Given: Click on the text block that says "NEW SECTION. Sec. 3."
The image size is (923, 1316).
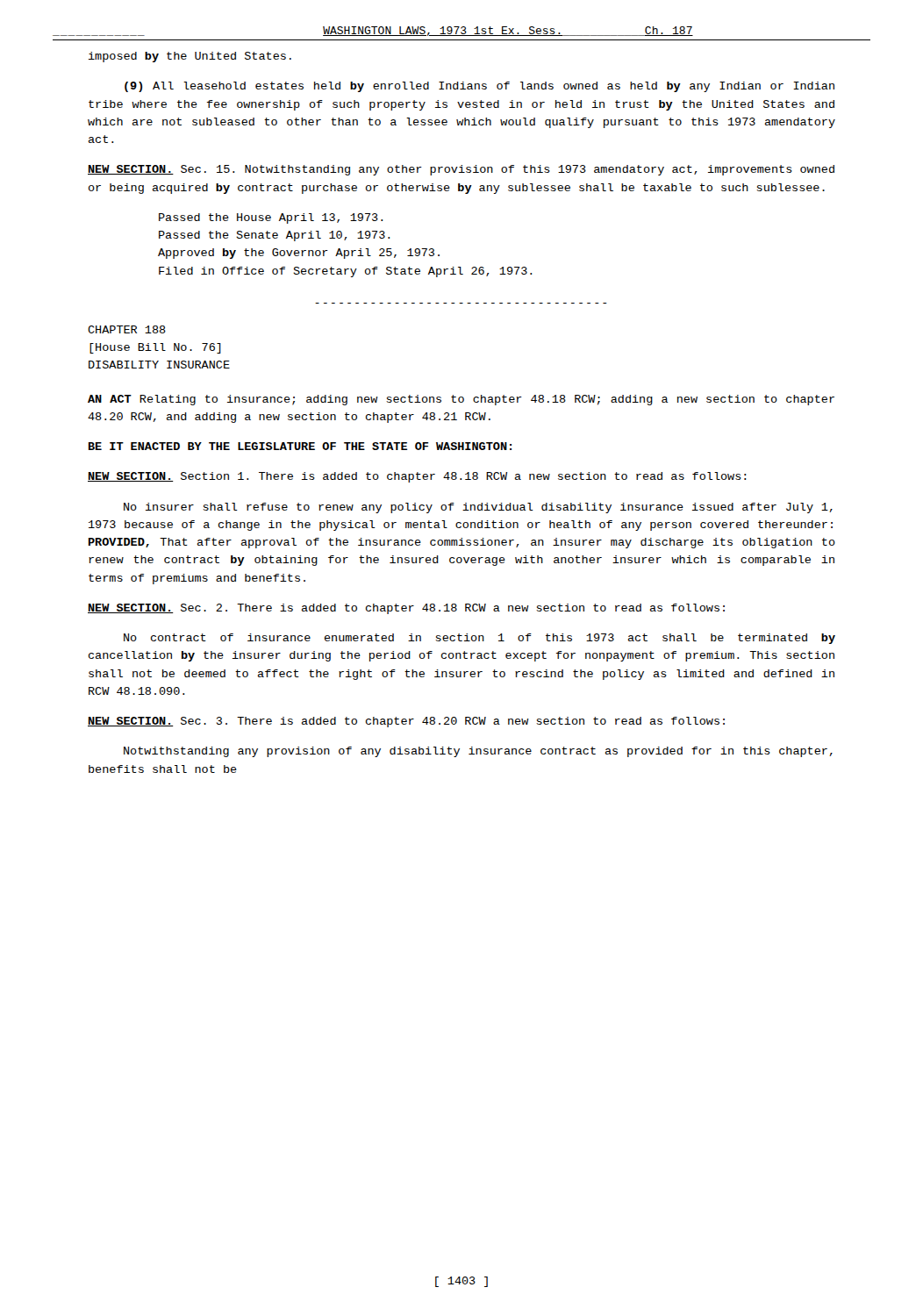Looking at the screenshot, I should (462, 722).
